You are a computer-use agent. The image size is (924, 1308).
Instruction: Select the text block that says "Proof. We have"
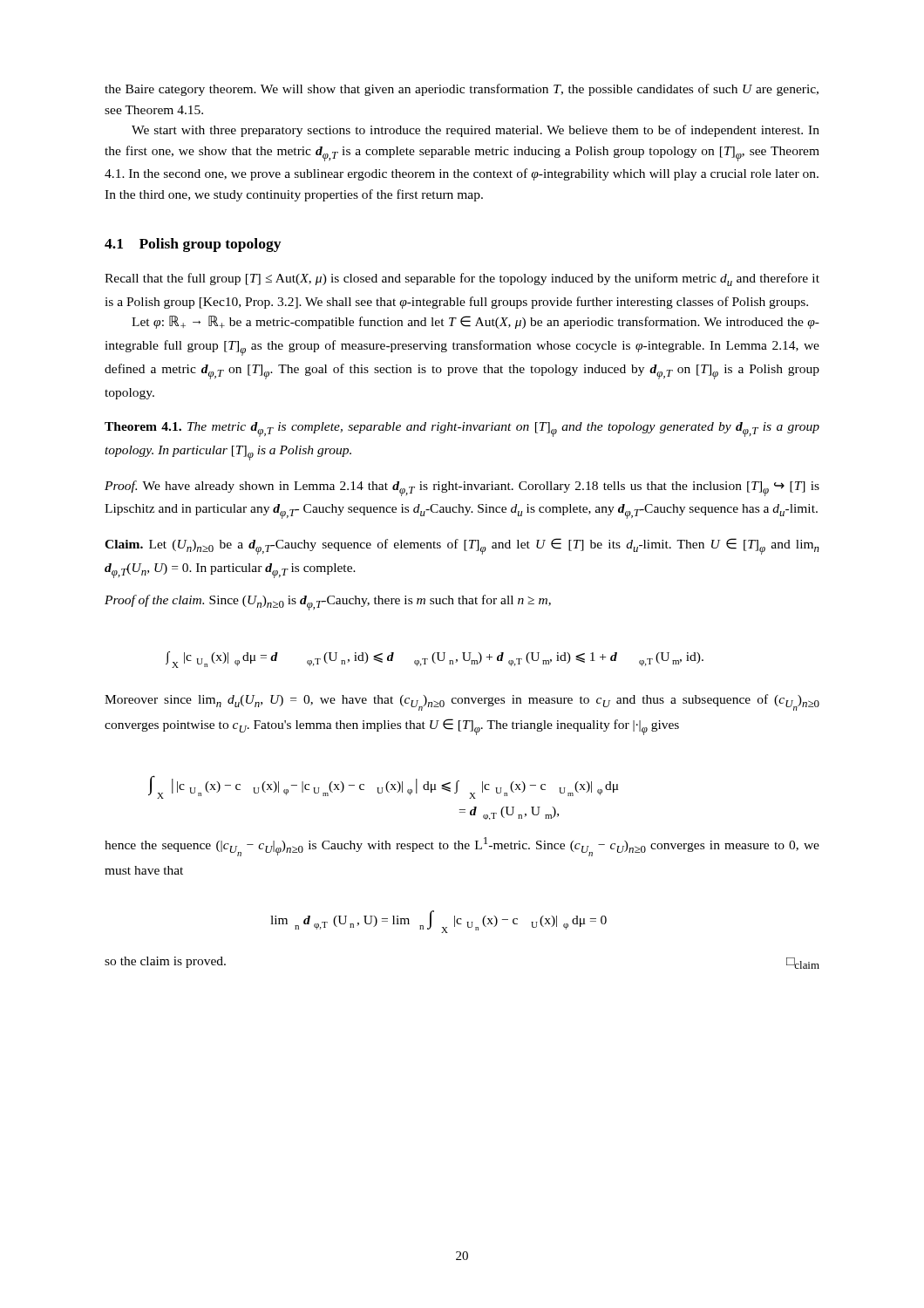point(462,498)
